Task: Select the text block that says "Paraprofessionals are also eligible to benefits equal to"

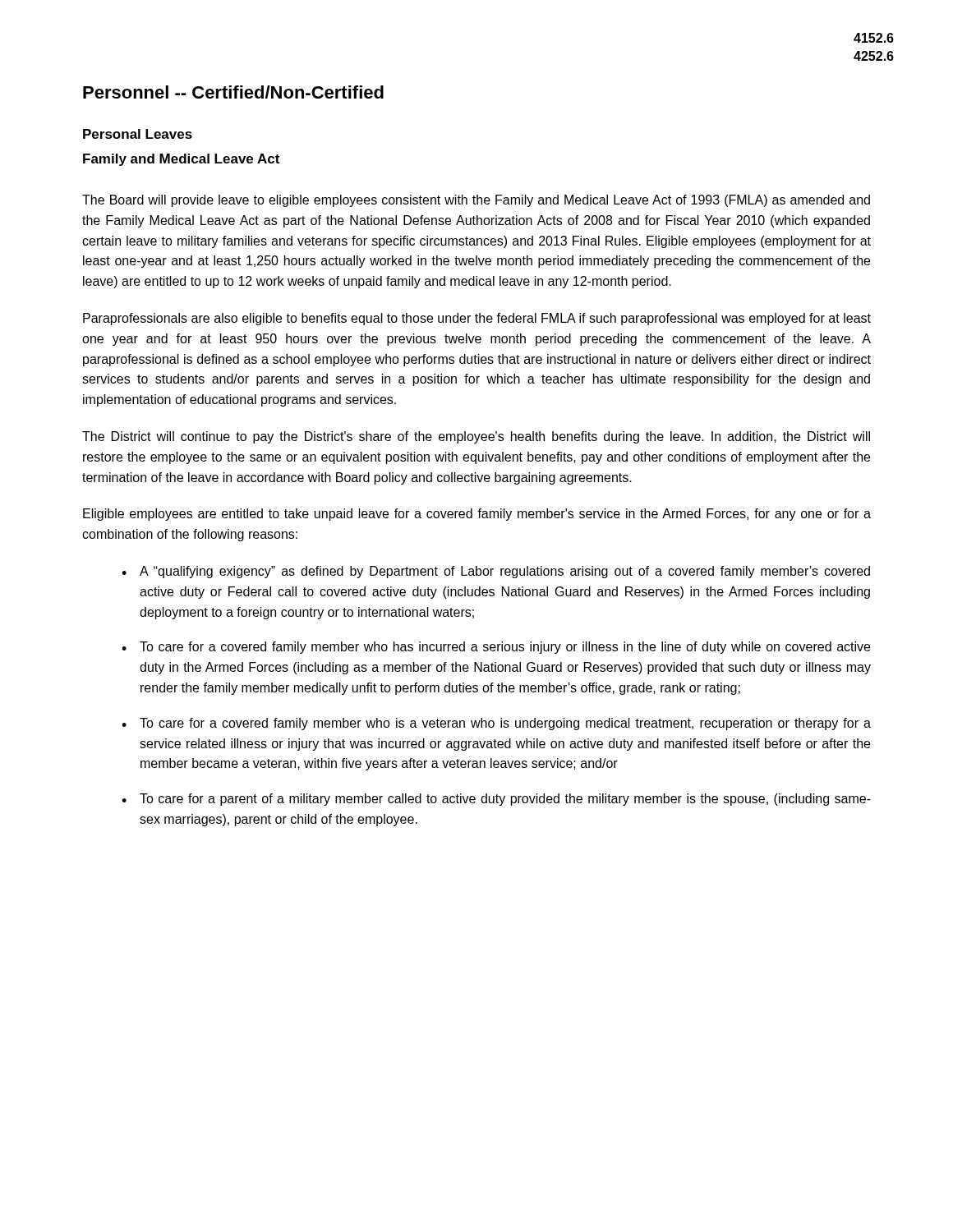Action: tap(476, 359)
